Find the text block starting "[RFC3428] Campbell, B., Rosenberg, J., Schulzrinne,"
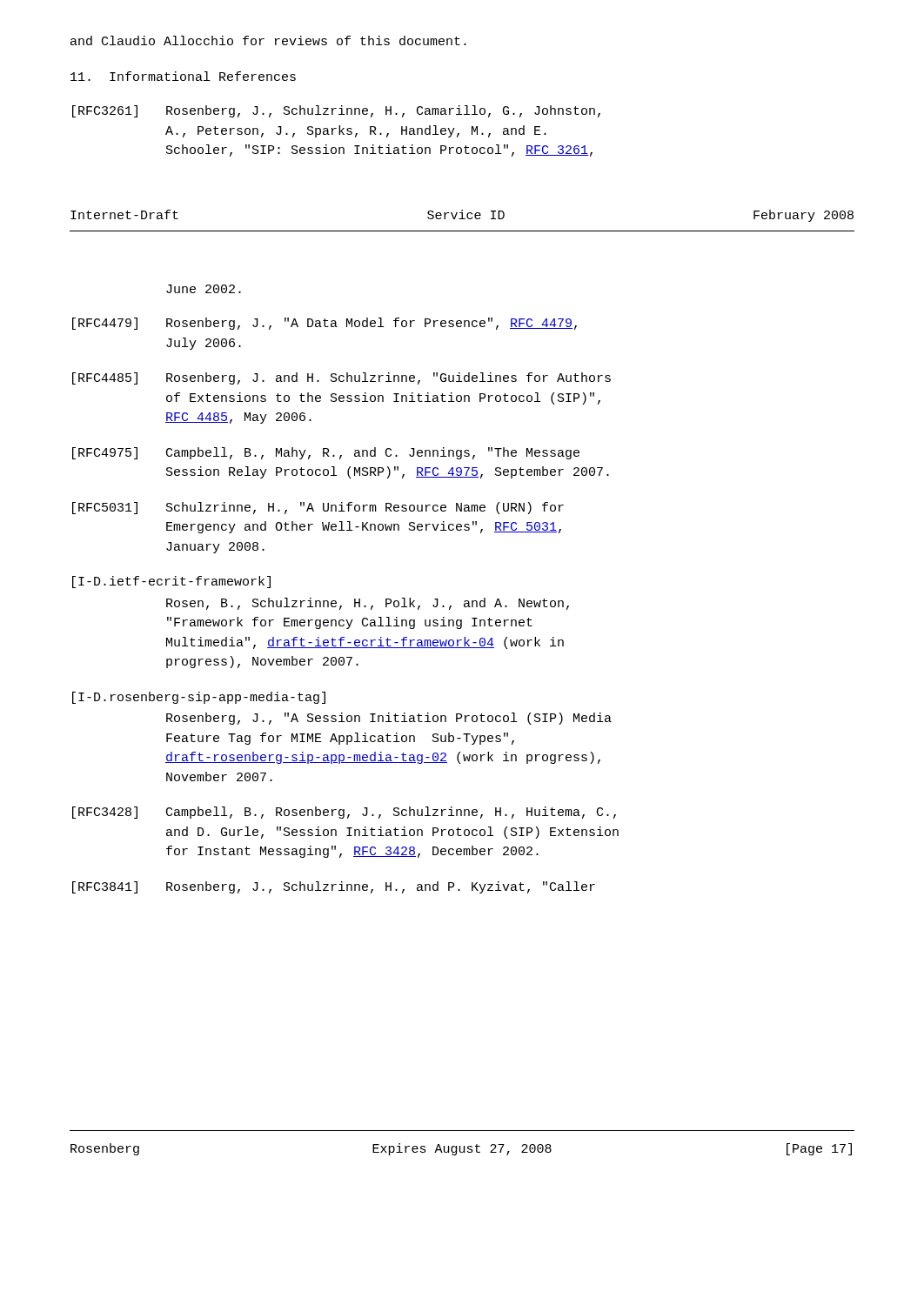Image resolution: width=924 pixels, height=1305 pixels. 462,833
